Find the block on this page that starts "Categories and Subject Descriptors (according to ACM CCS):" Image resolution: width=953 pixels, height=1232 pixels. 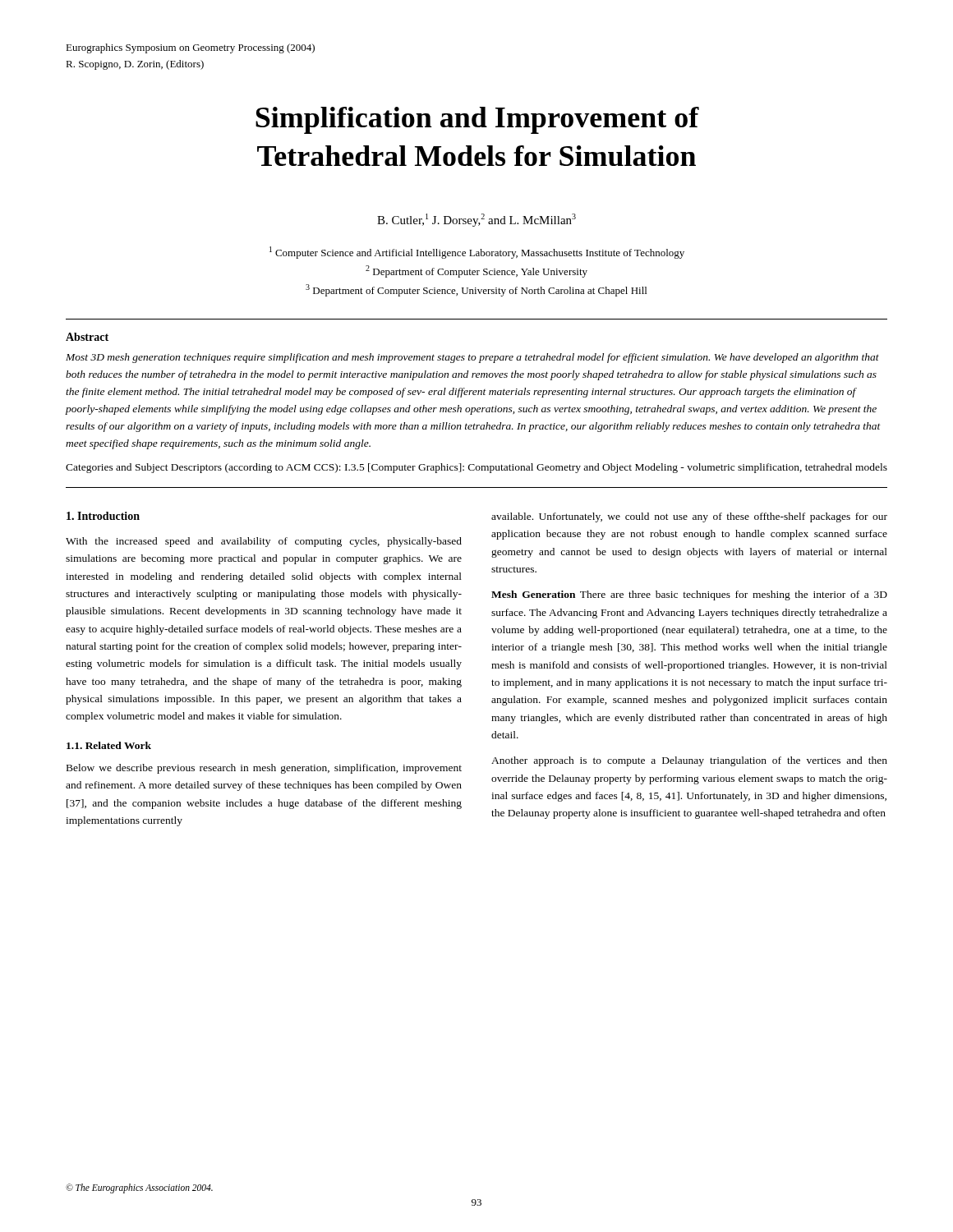[x=476, y=467]
